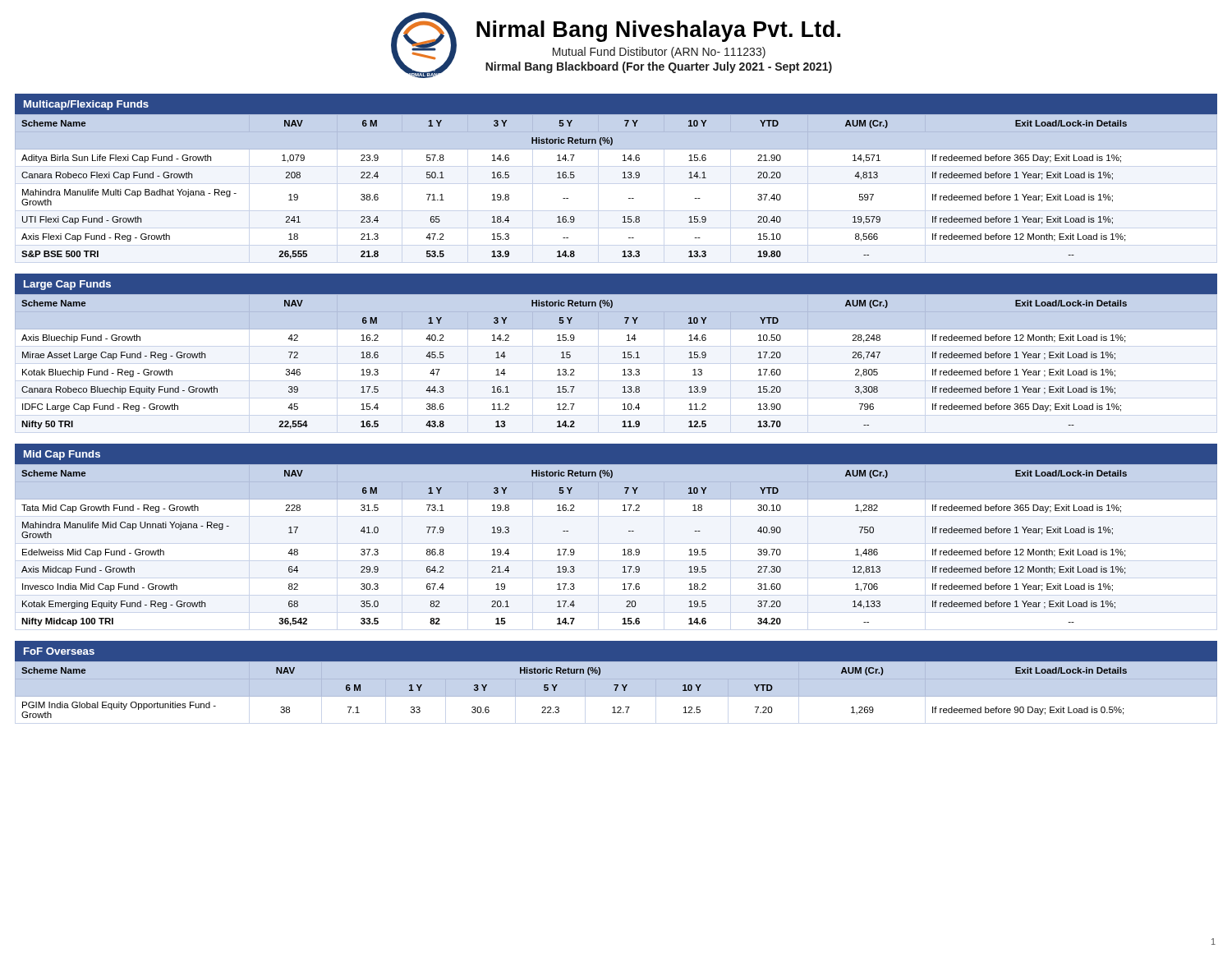The image size is (1232, 953).
Task: Find the text block that says "Mutual Fund Distibutor (ARN No-"
Action: 659,52
